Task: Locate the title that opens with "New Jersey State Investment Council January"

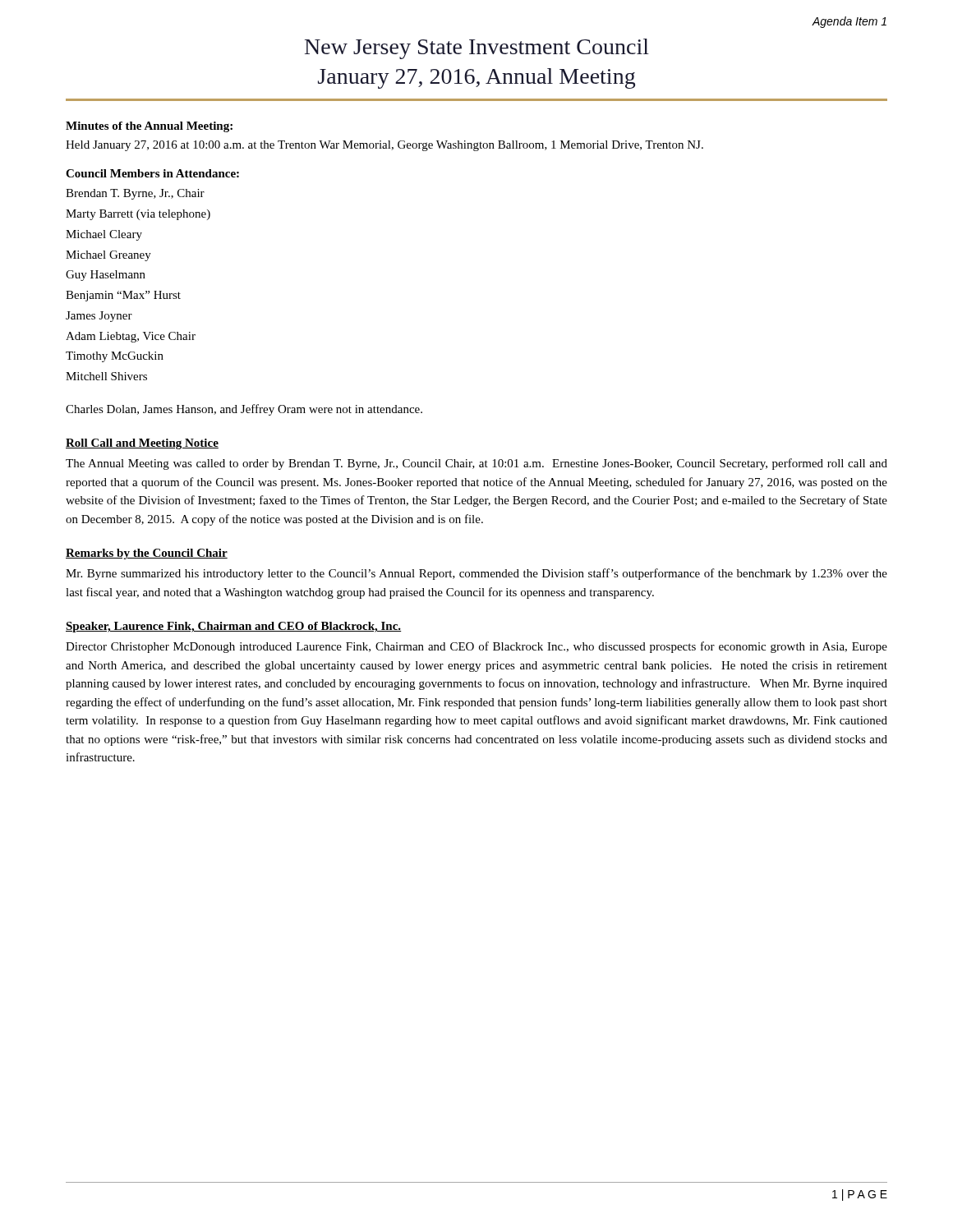Action: [x=476, y=62]
